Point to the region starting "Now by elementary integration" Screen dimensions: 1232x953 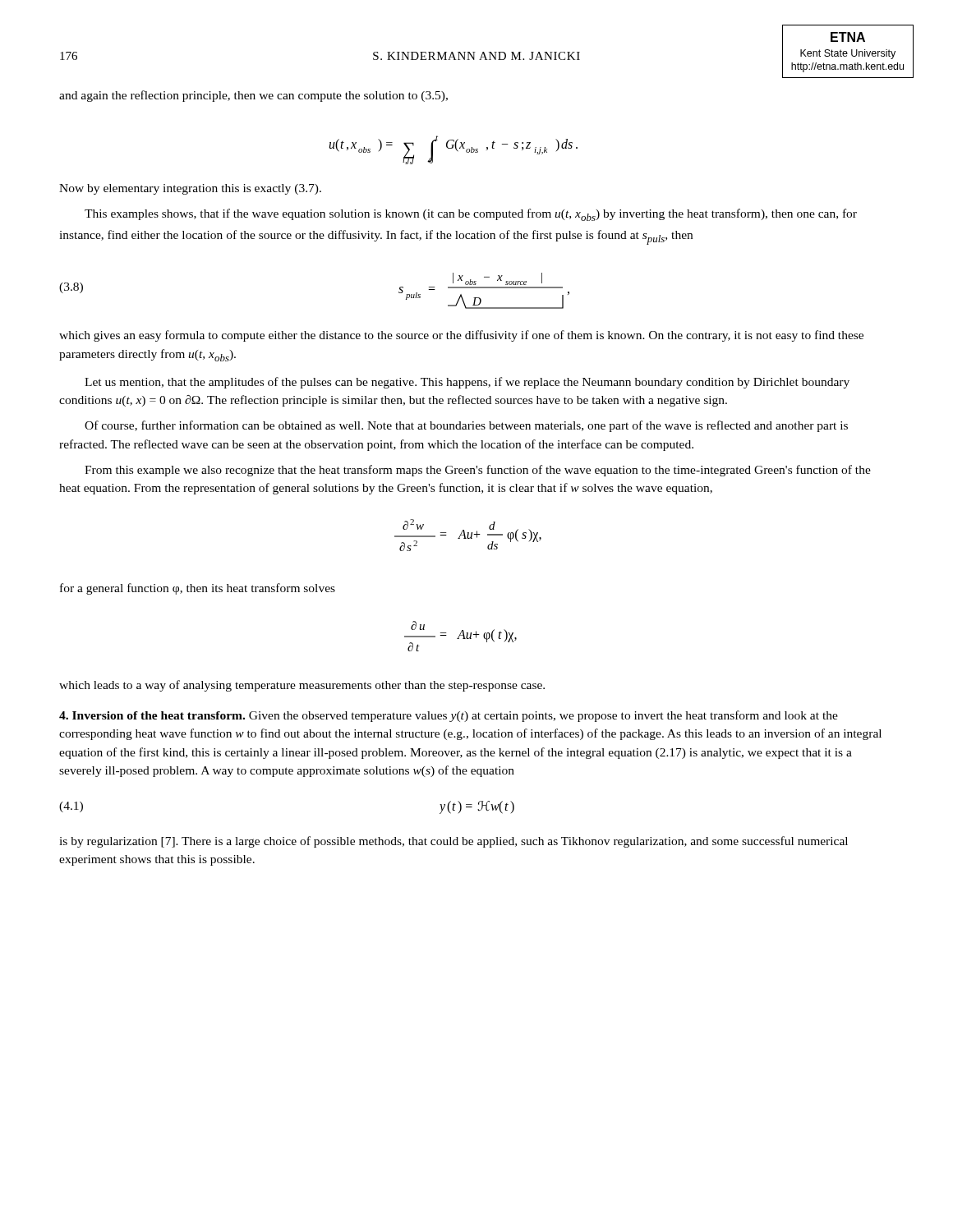coord(191,188)
